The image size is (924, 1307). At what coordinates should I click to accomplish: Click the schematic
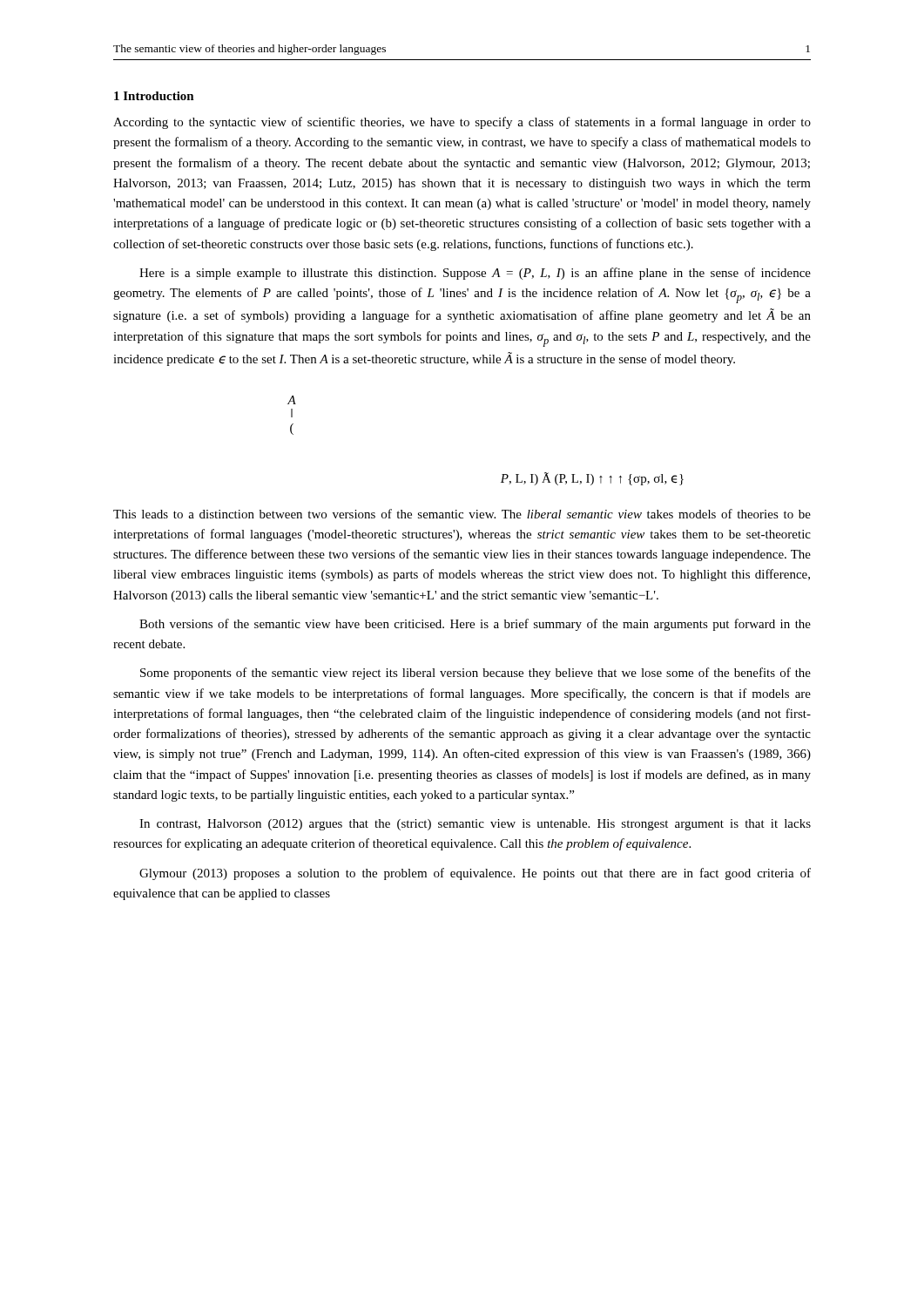[x=462, y=439]
